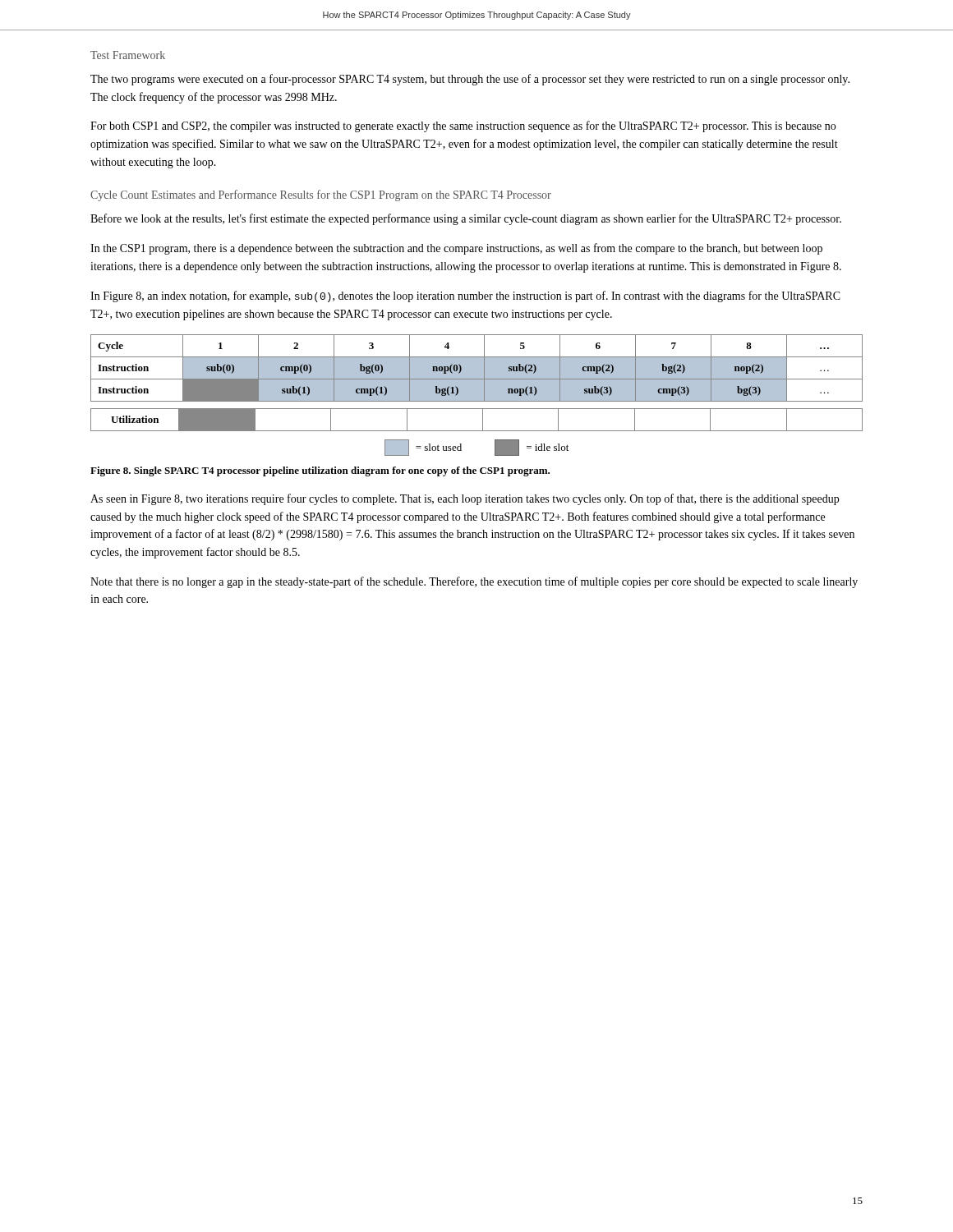Select the text starting "The two programs were executed on"
The width and height of the screenshot is (953, 1232).
[470, 88]
